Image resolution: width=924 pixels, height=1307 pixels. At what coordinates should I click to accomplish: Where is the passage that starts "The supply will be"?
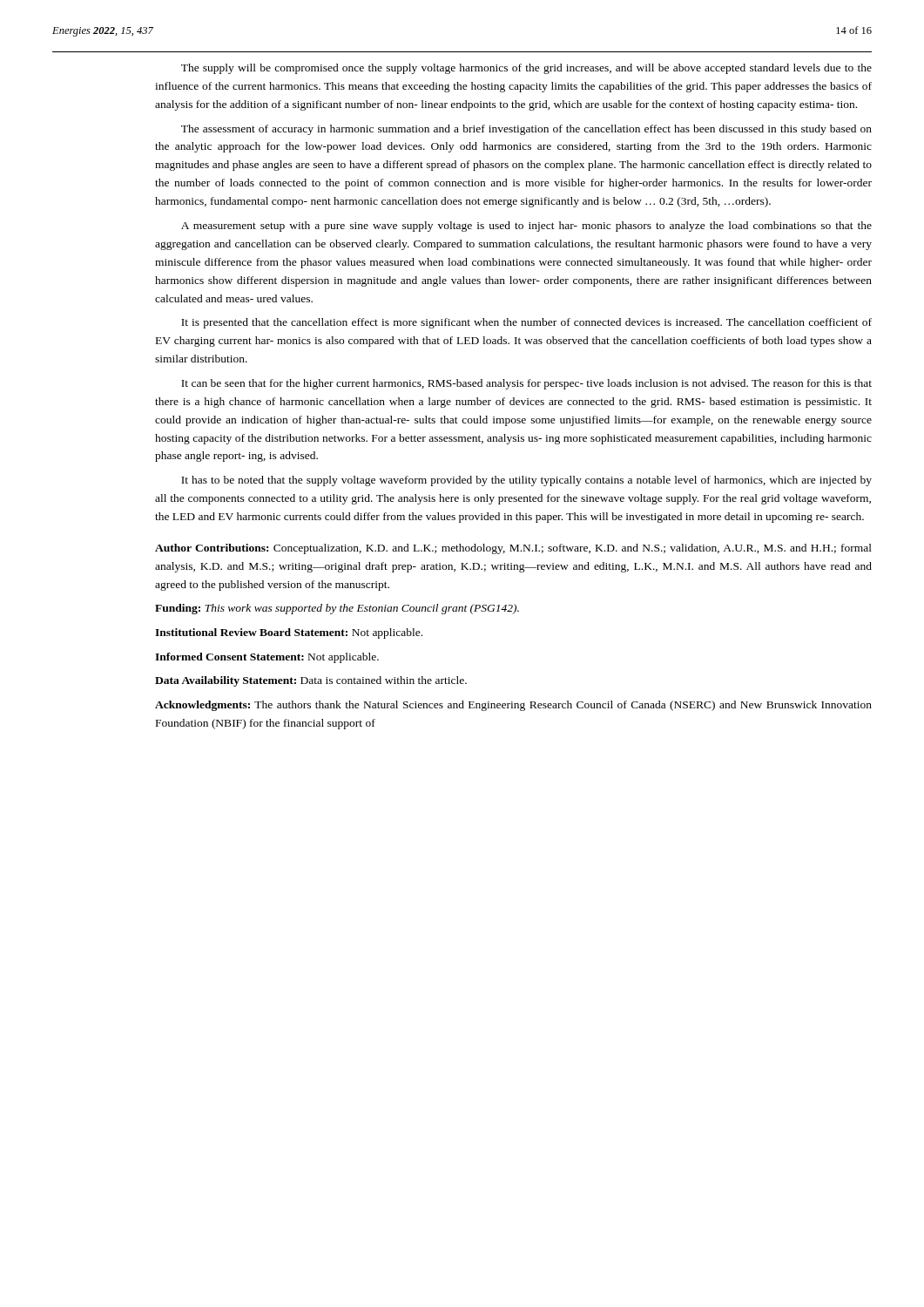(x=513, y=293)
